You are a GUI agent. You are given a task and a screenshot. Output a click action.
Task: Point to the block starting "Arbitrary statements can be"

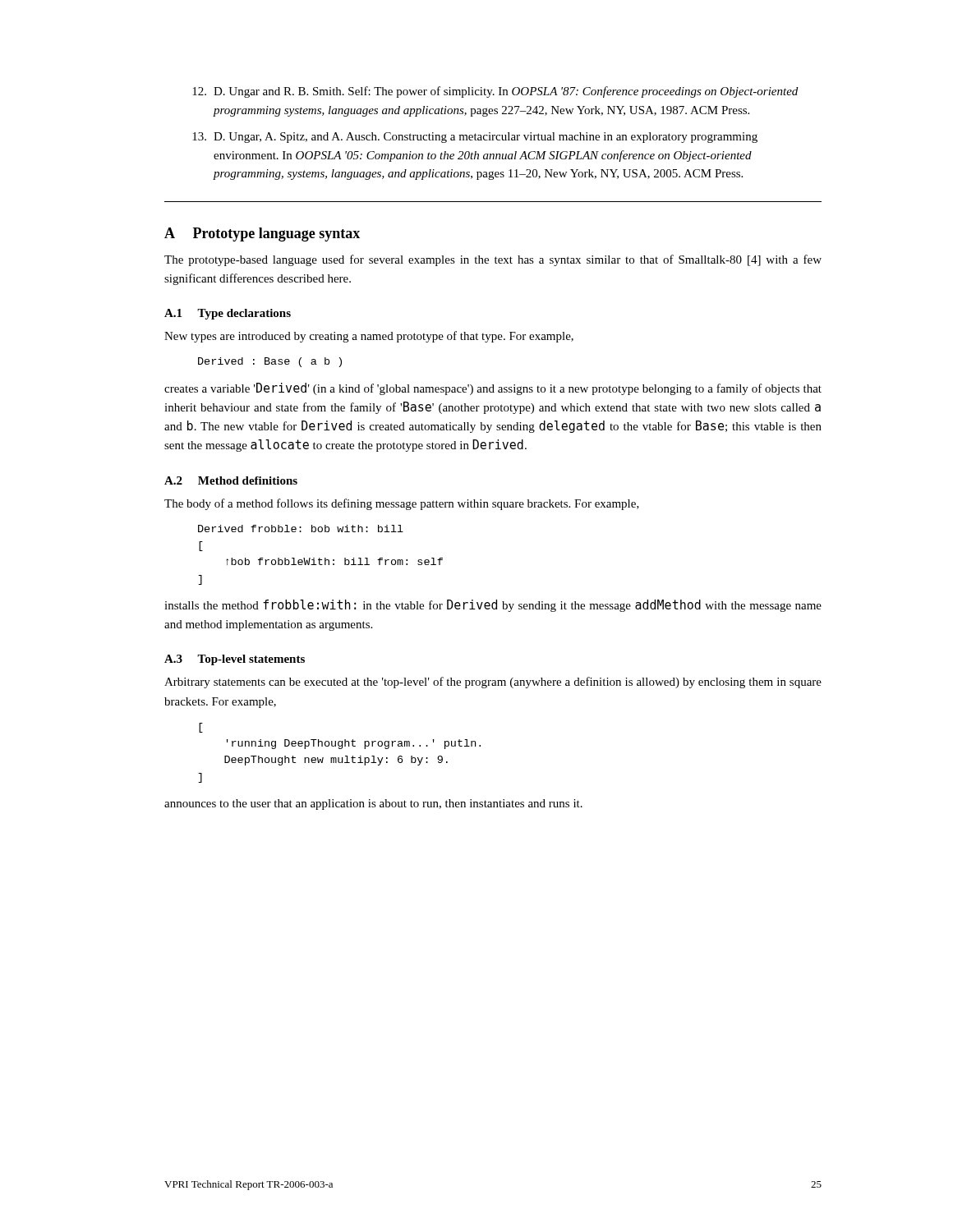click(x=493, y=691)
